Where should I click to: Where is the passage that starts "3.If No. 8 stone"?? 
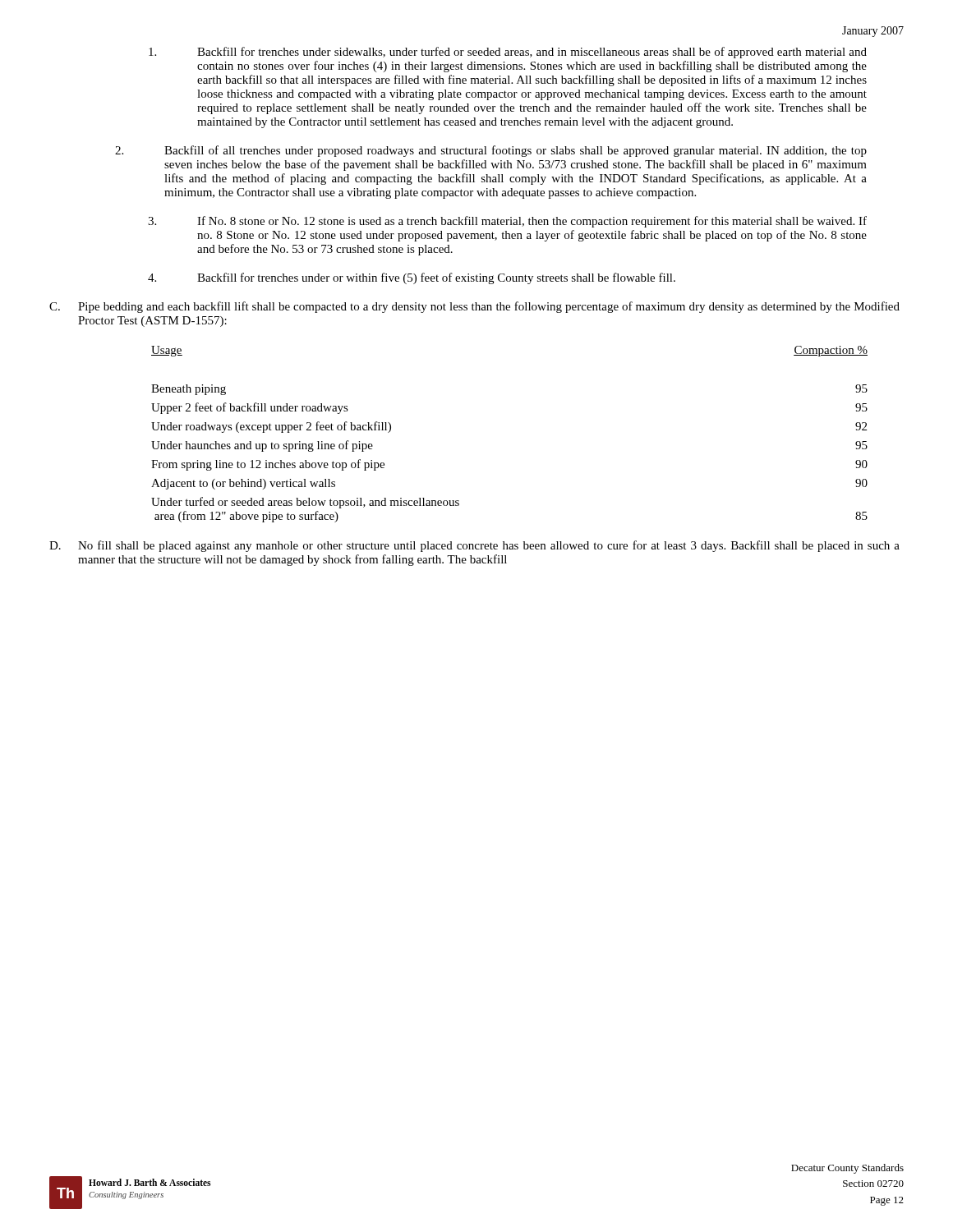point(507,235)
